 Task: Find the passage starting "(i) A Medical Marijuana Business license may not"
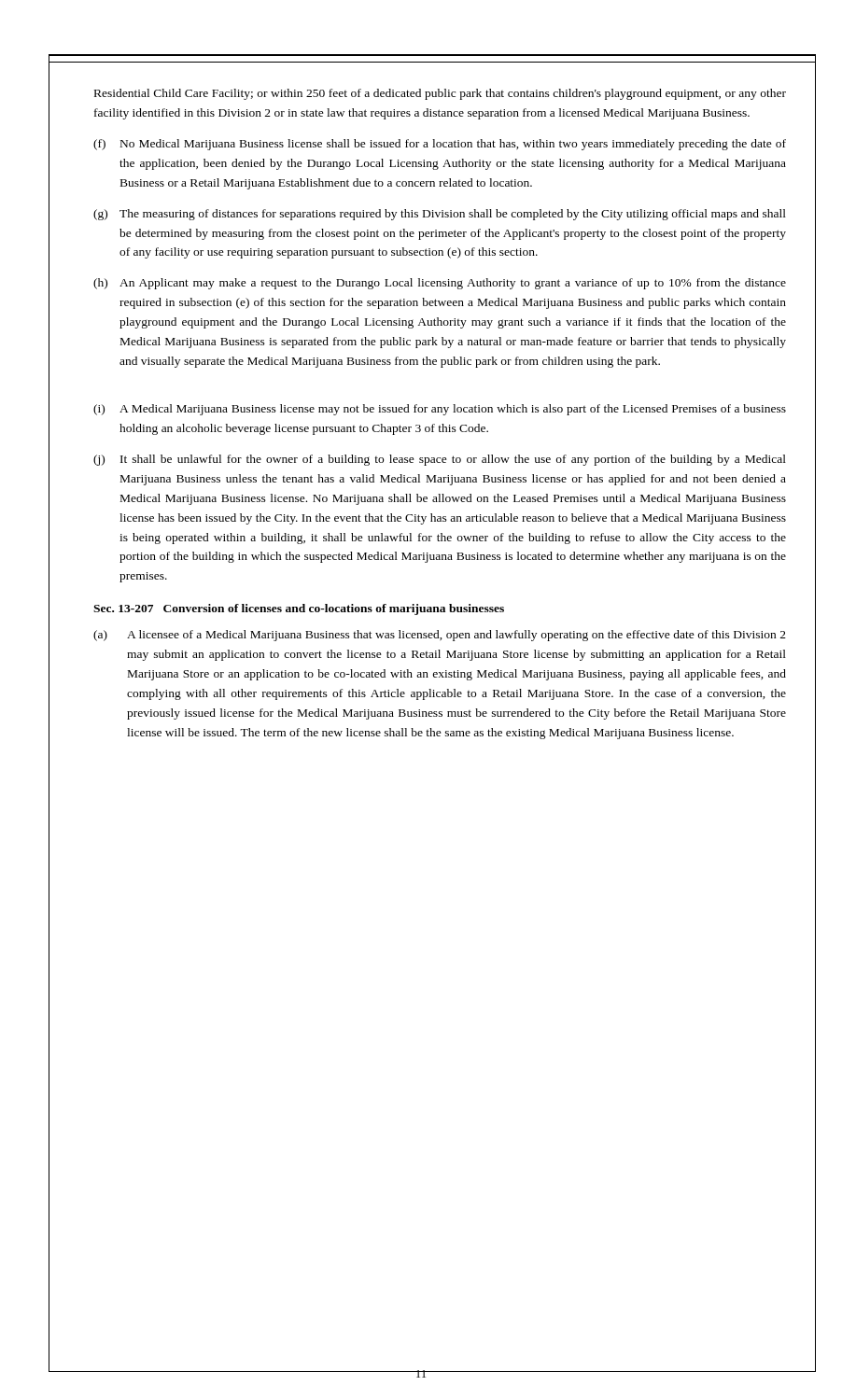point(440,419)
